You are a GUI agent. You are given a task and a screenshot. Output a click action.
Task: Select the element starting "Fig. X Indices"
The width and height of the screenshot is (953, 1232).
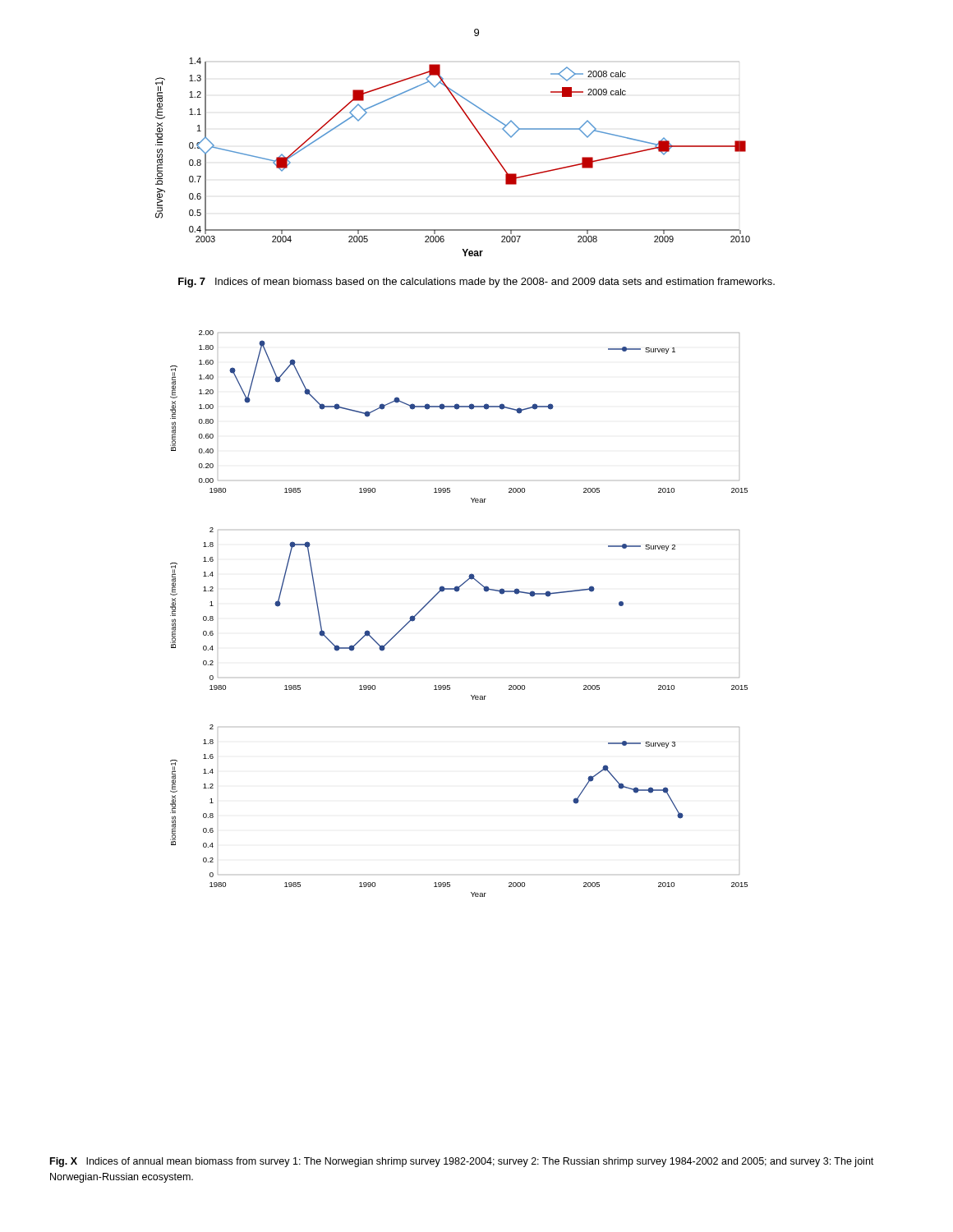[461, 1169]
